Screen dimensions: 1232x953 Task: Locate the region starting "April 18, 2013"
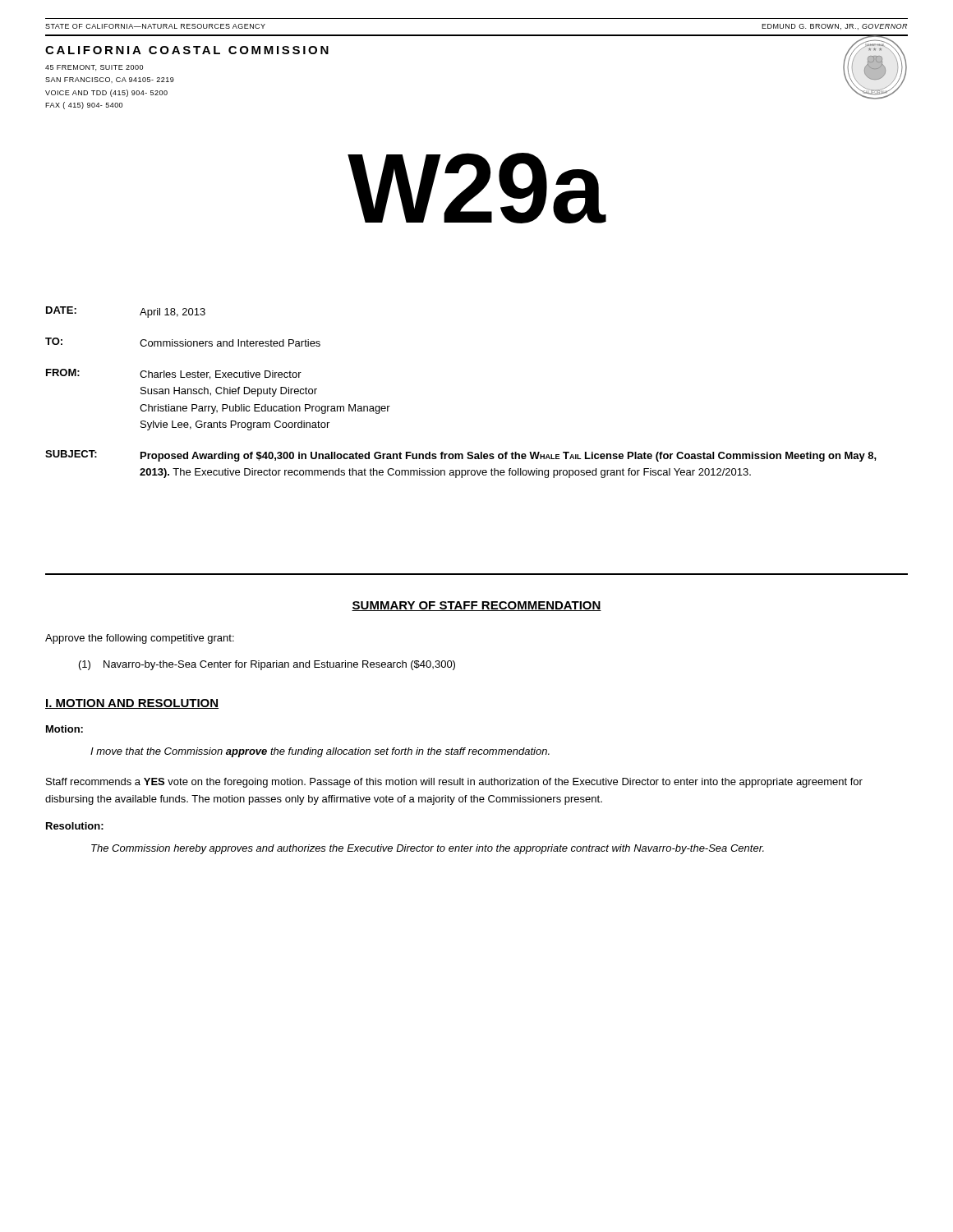[173, 312]
